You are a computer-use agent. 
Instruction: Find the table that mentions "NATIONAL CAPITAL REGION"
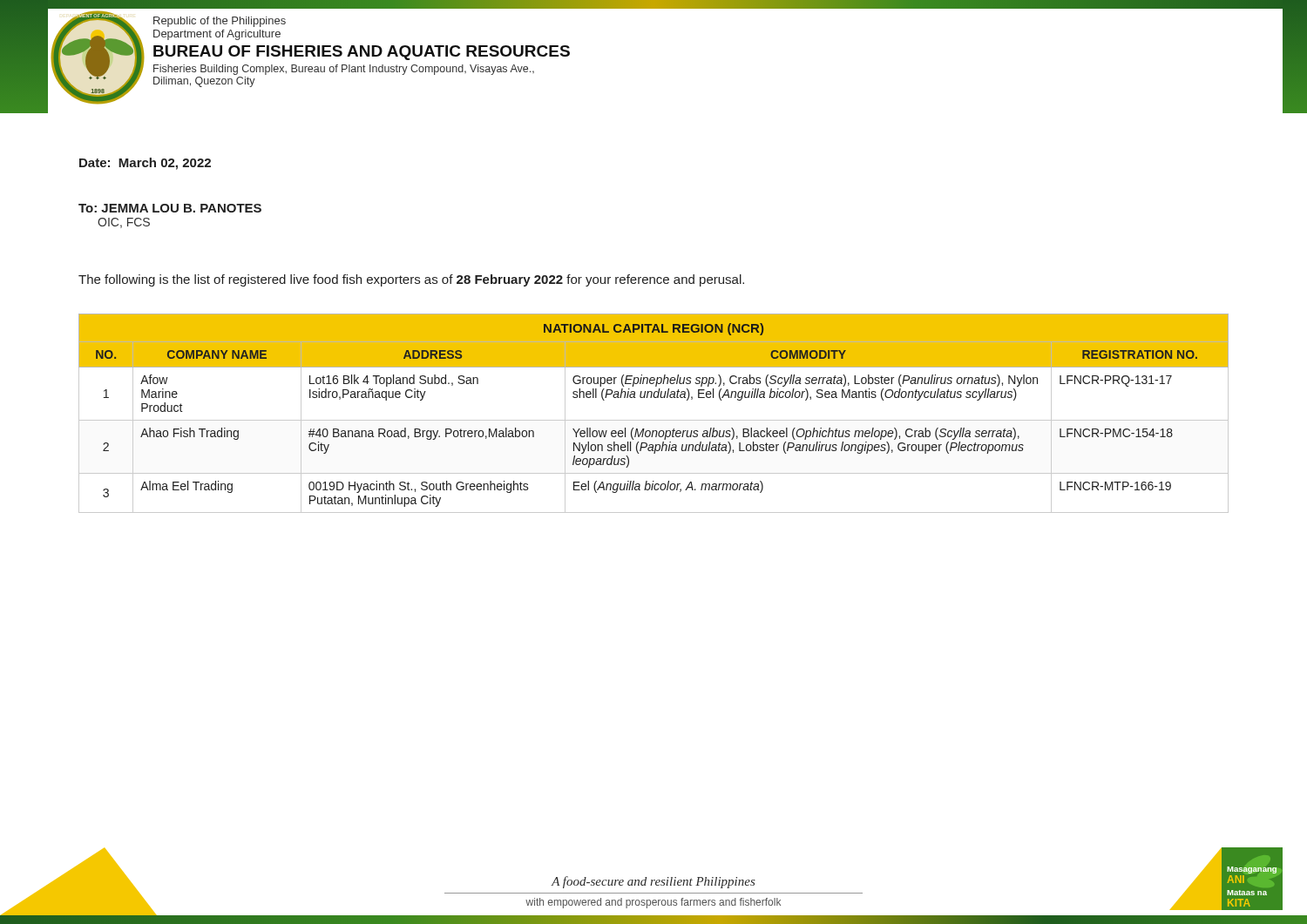(x=654, y=413)
